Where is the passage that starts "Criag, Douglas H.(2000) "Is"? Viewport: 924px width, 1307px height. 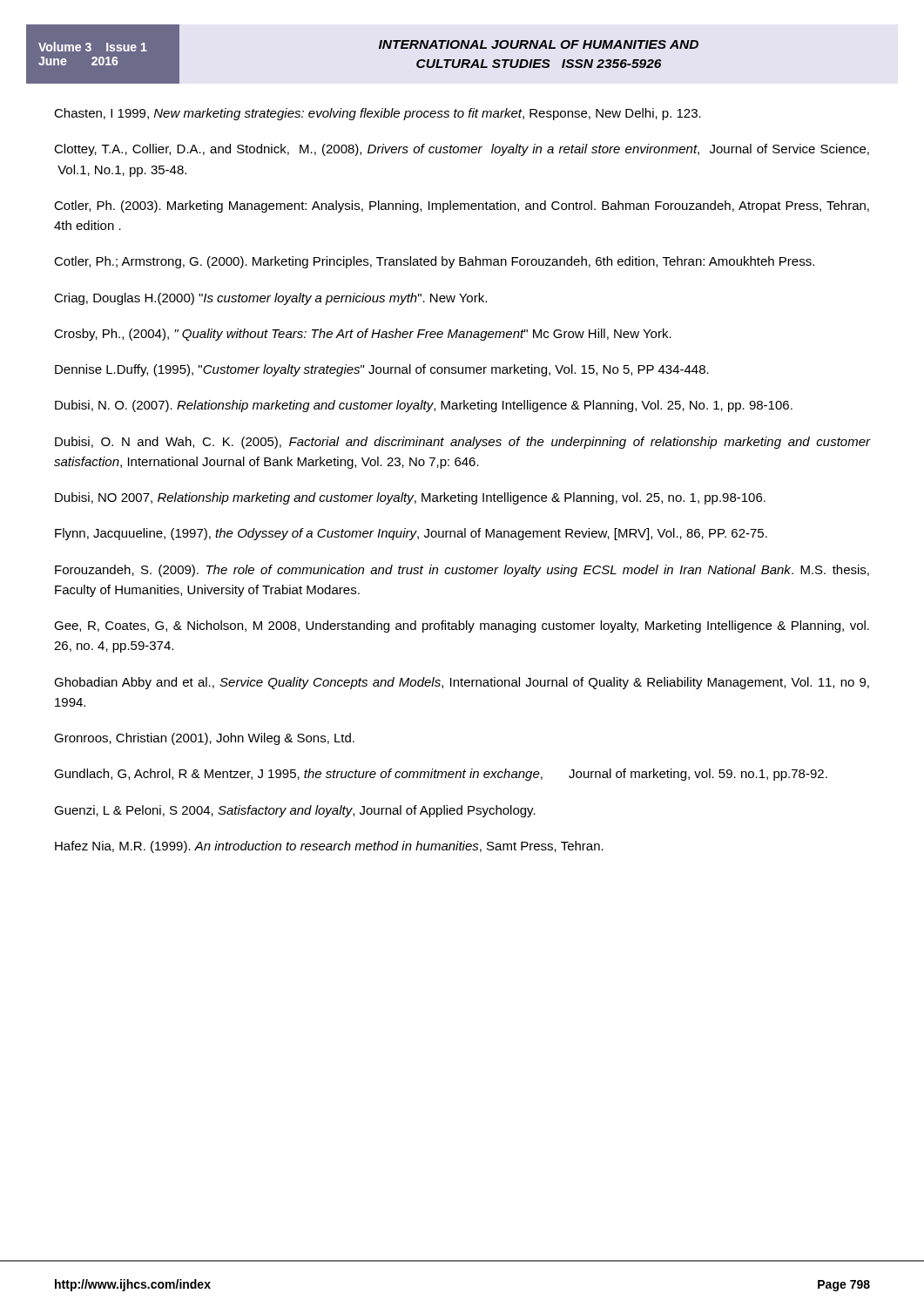pyautogui.click(x=271, y=297)
